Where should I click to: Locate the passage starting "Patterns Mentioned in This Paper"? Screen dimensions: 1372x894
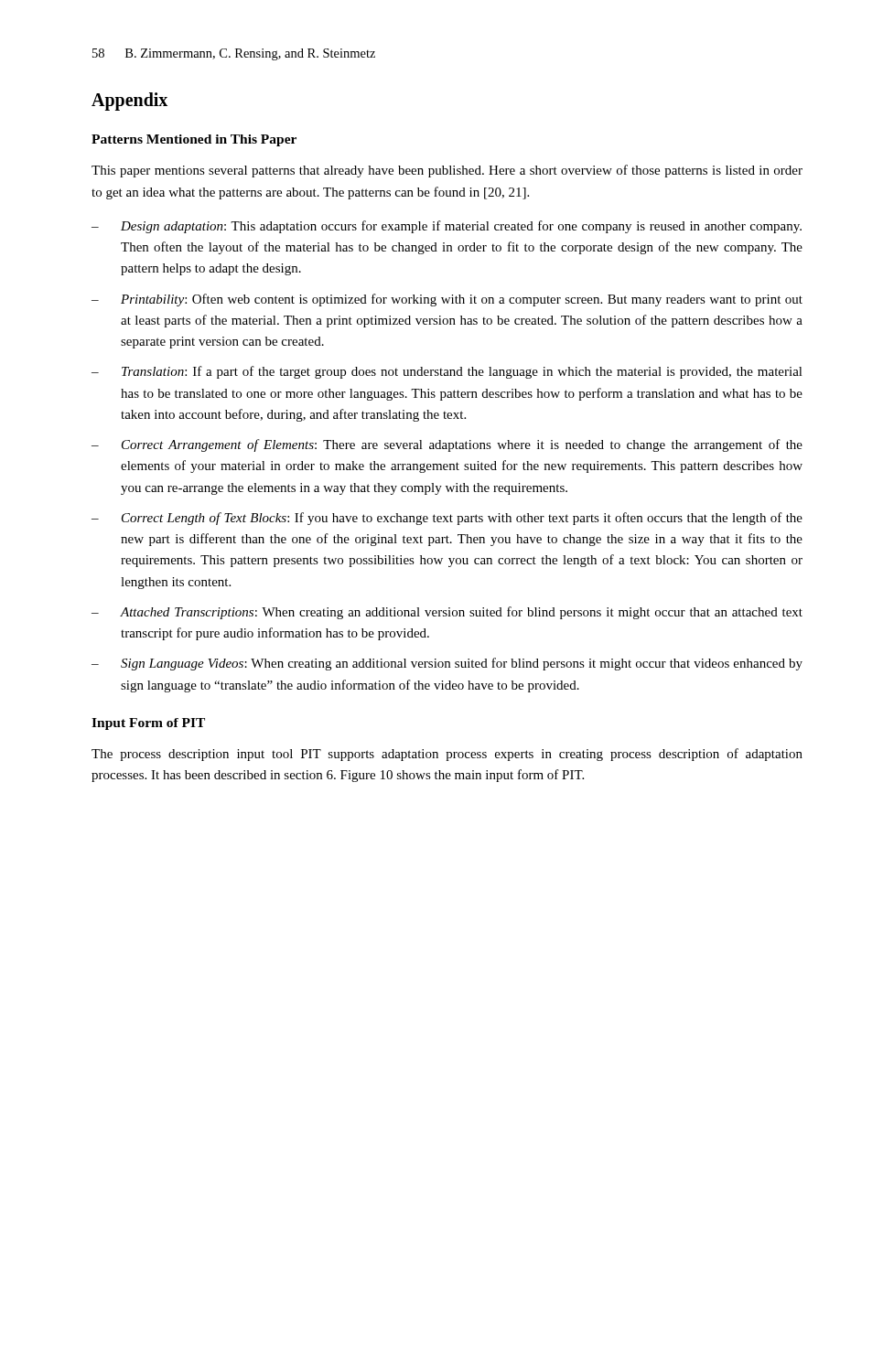pyautogui.click(x=194, y=139)
